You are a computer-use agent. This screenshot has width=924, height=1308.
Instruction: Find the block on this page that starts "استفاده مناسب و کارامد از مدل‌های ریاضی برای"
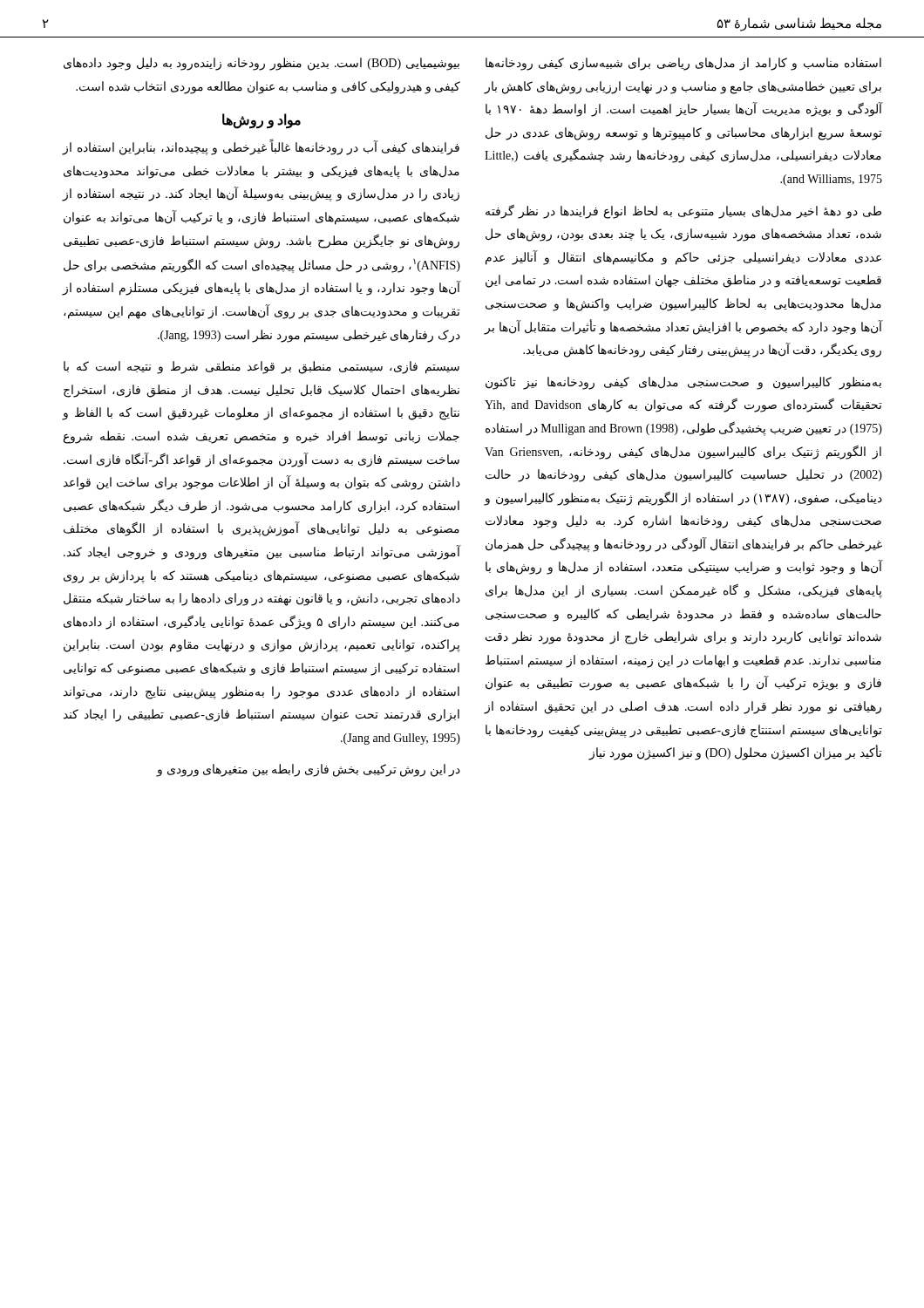click(683, 121)
